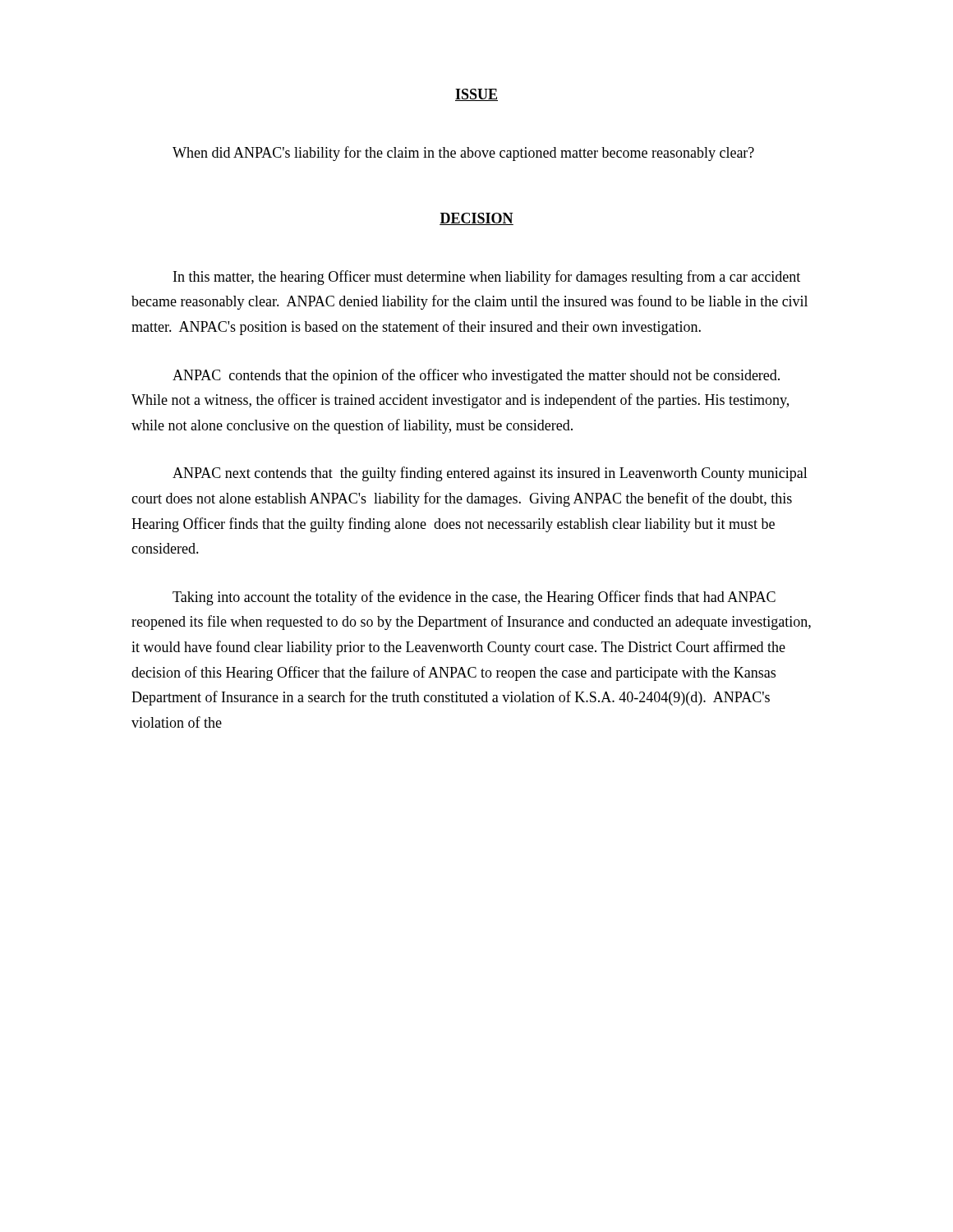Find the block on this page that starts "ANPAC next contends that the guilty finding entered"
Viewport: 953px width, 1232px height.
click(x=469, y=511)
